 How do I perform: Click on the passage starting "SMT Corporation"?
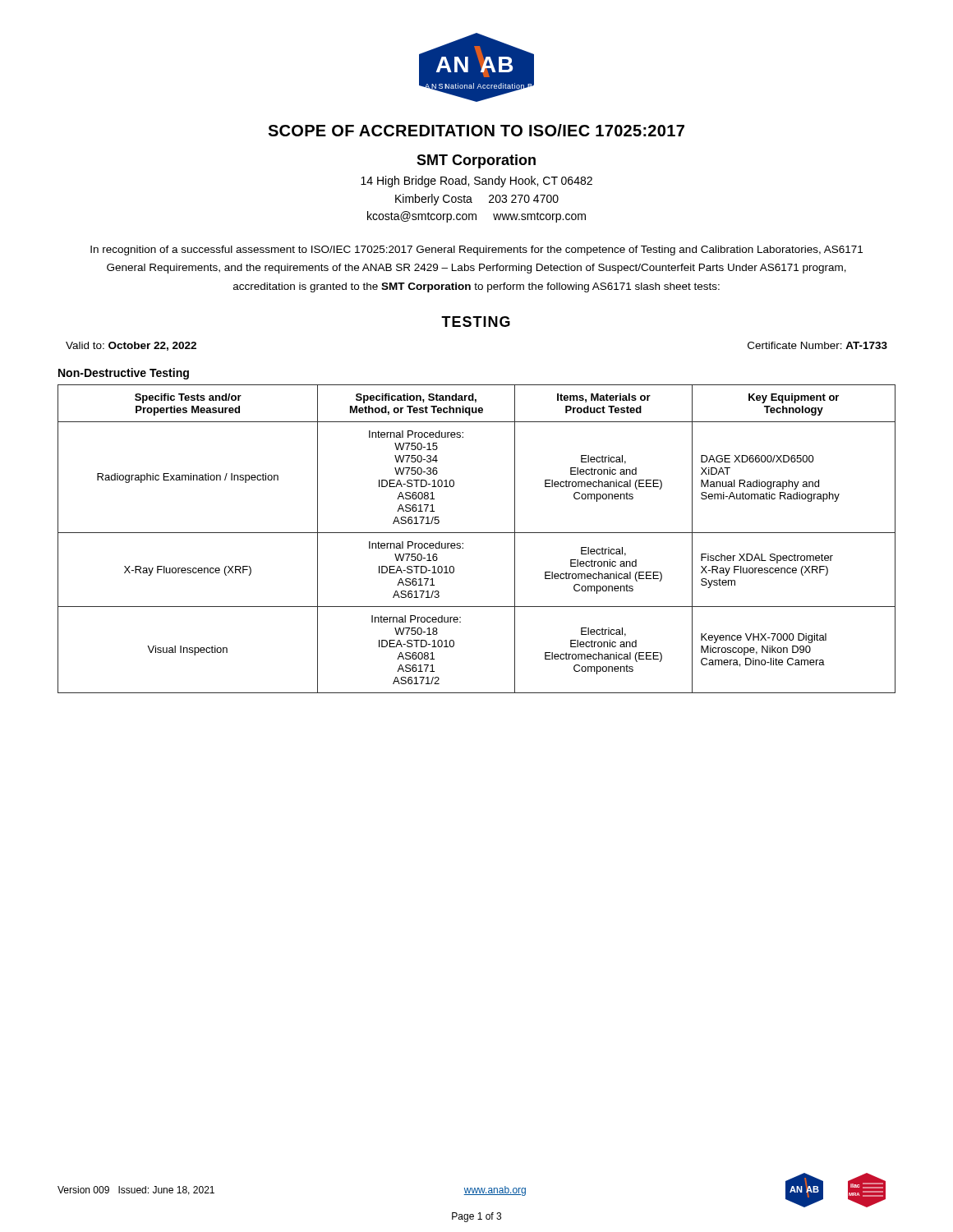pyautogui.click(x=476, y=160)
